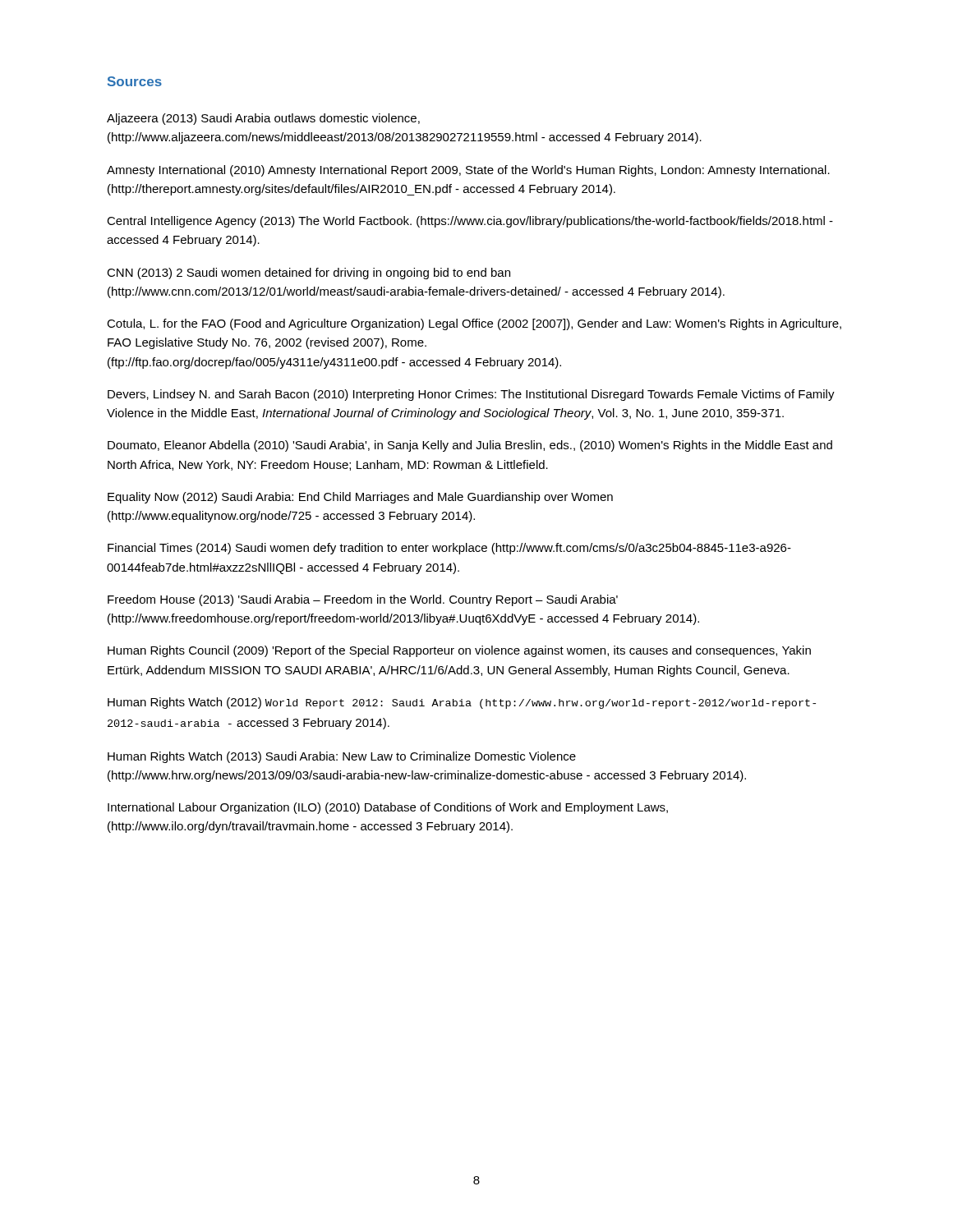Navigate to the text block starting "Human Rights Council (2009) 'Report of the"
The width and height of the screenshot is (953, 1232).
[x=459, y=660]
